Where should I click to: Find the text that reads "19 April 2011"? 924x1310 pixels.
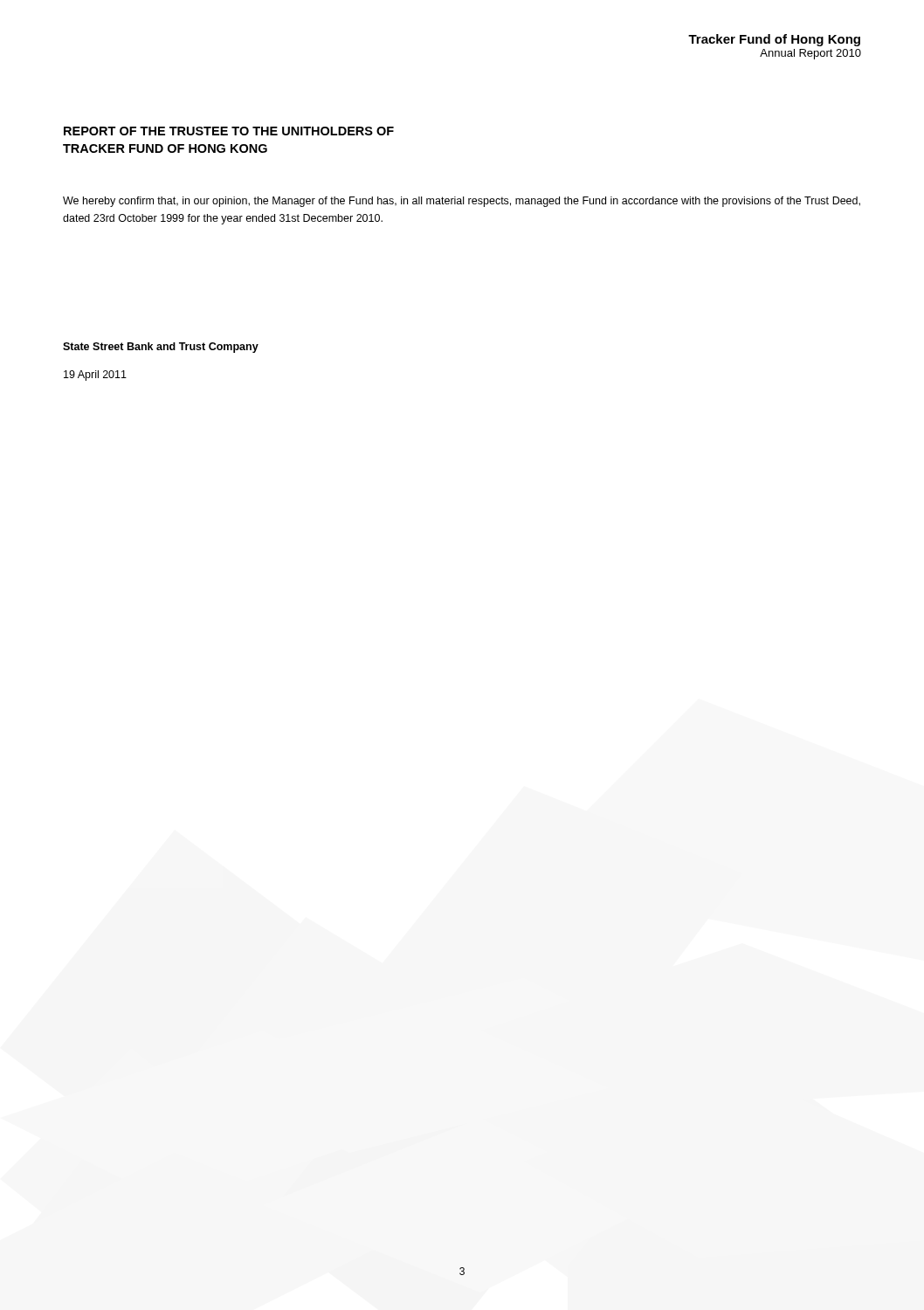[x=95, y=375]
